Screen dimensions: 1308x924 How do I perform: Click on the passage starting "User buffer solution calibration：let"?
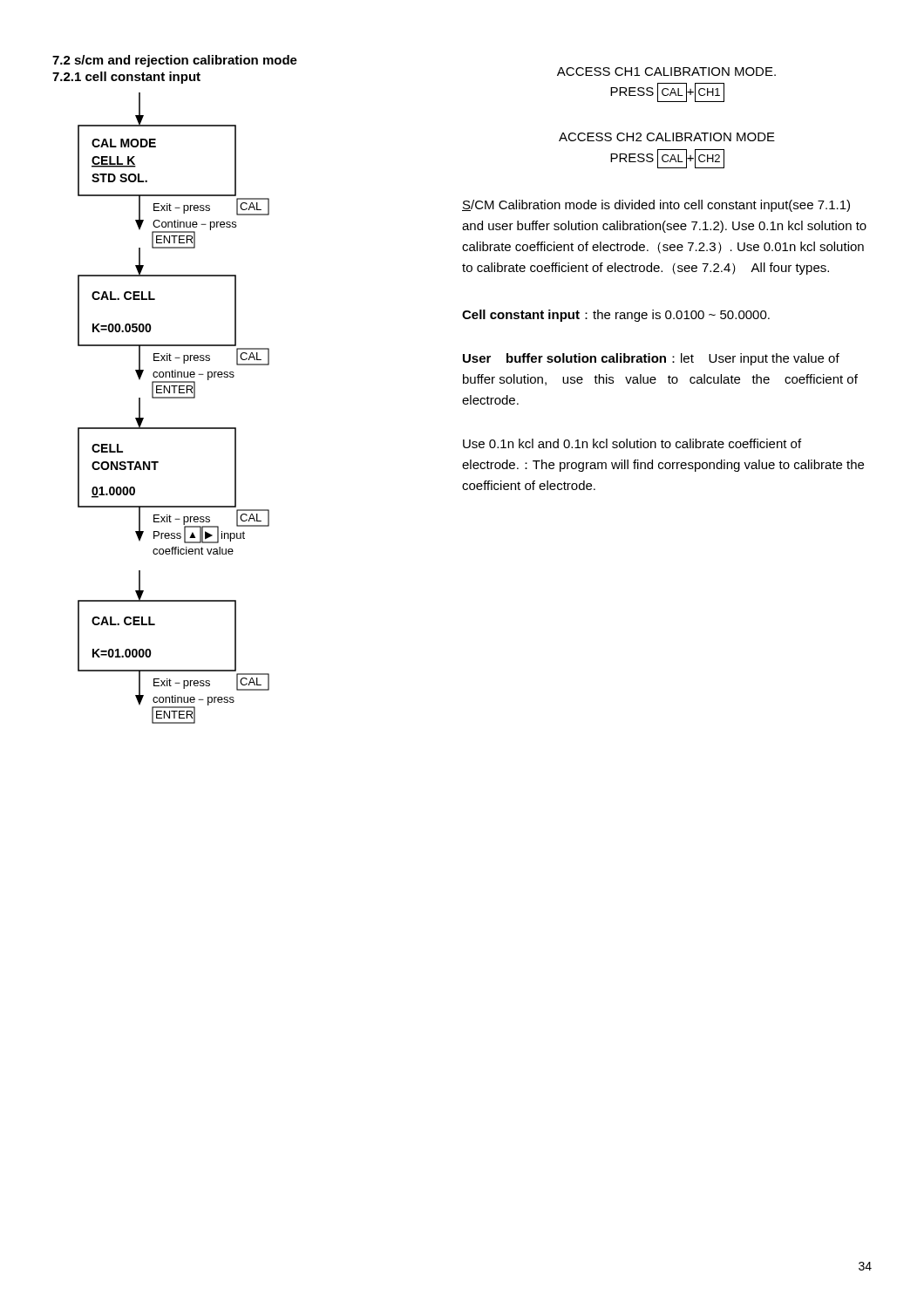[660, 379]
